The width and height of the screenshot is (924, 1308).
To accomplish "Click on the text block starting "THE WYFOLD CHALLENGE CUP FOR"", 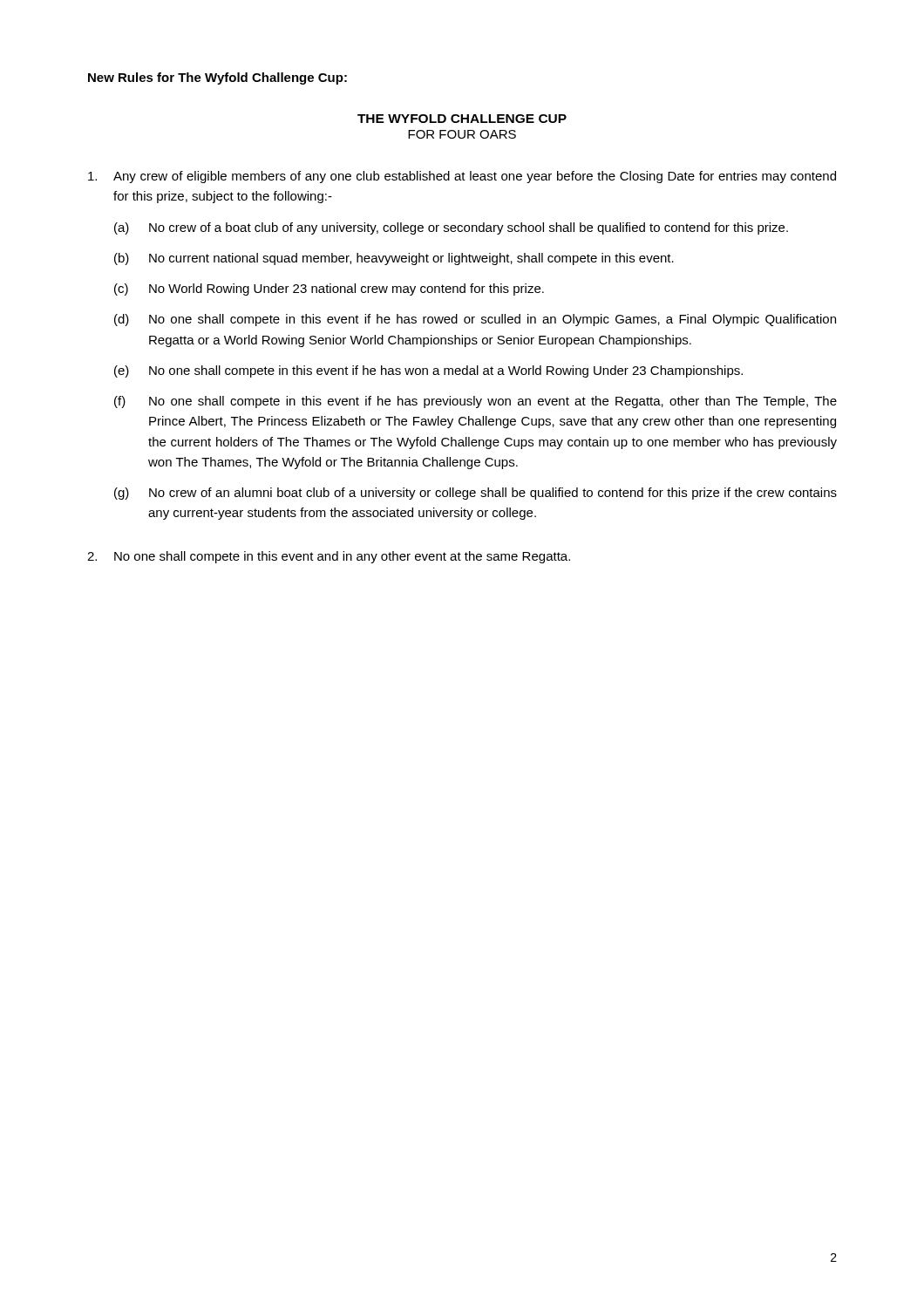I will pos(462,126).
